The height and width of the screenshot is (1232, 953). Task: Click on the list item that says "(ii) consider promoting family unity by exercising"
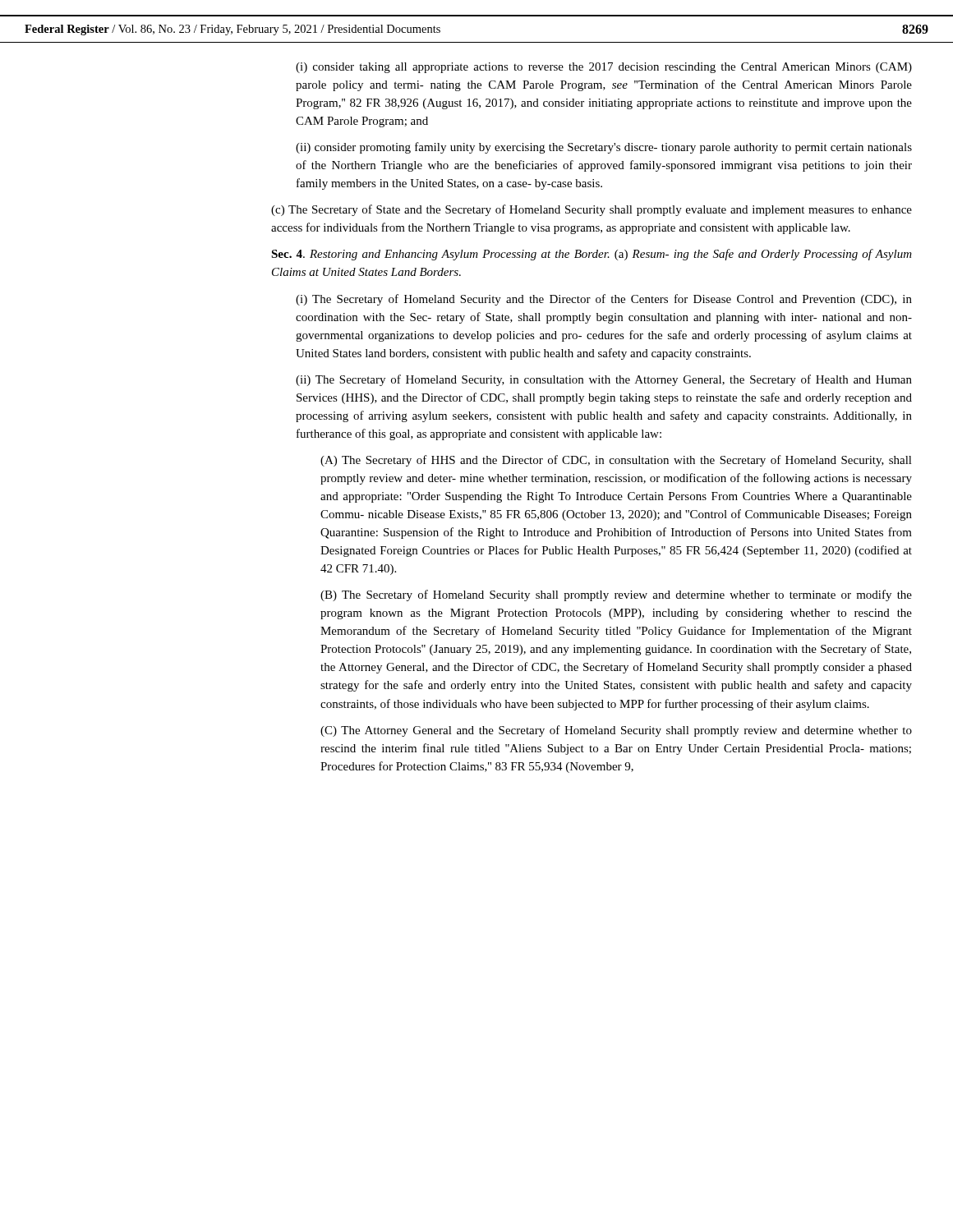point(604,165)
